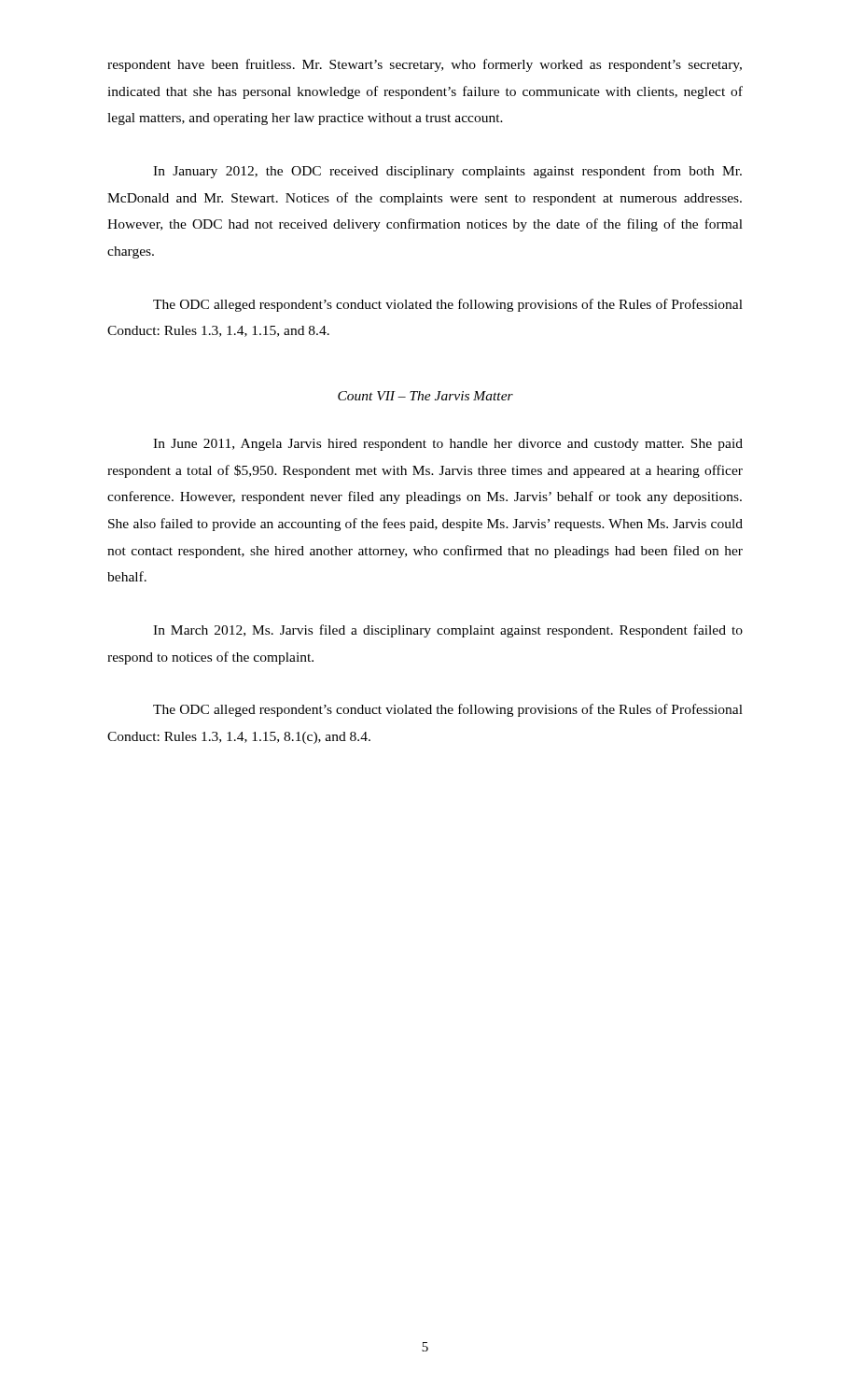Point to the passage starting "In January 2012, the"
Viewport: 850px width, 1400px height.
pos(425,211)
